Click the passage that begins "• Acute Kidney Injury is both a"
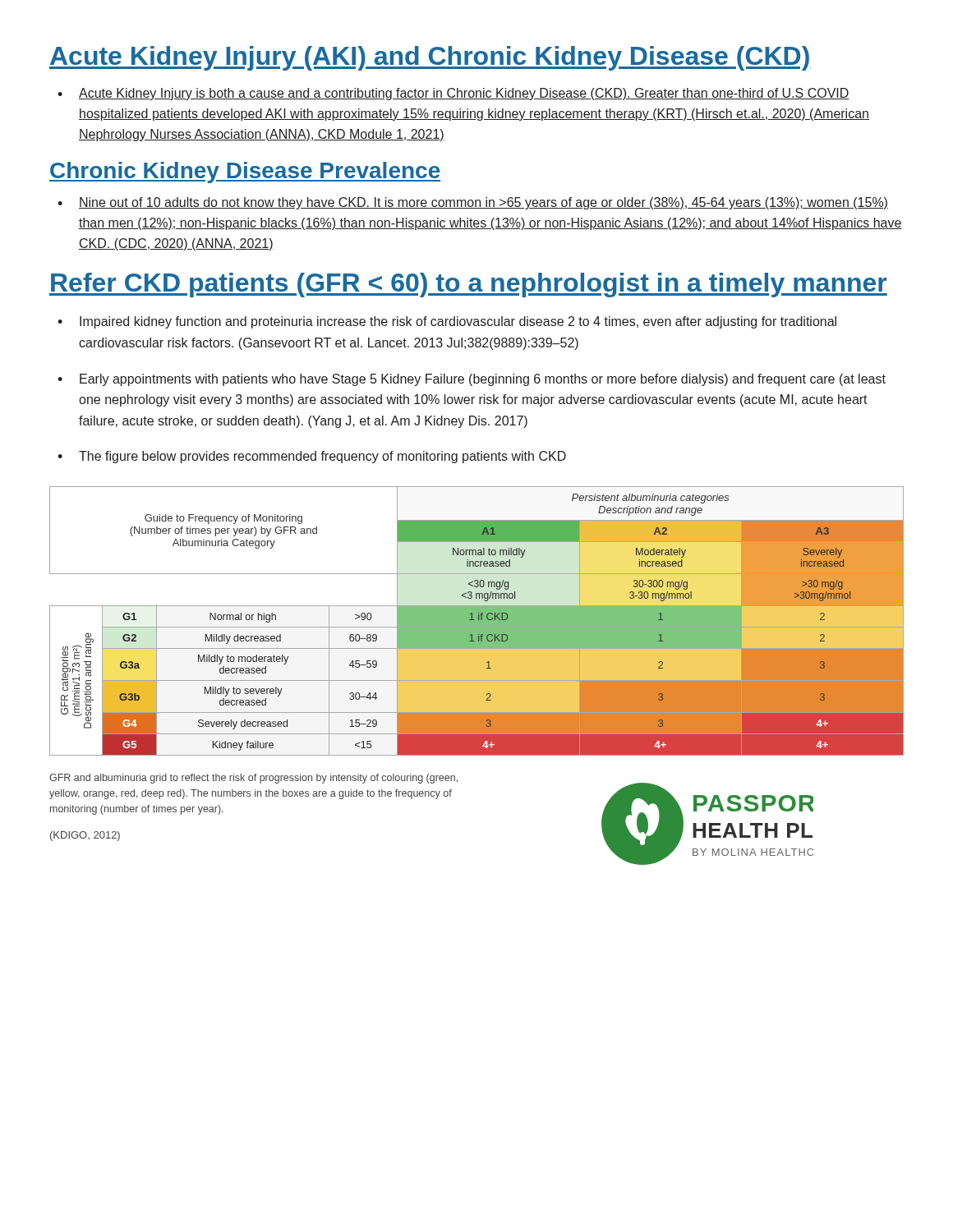 (481, 114)
